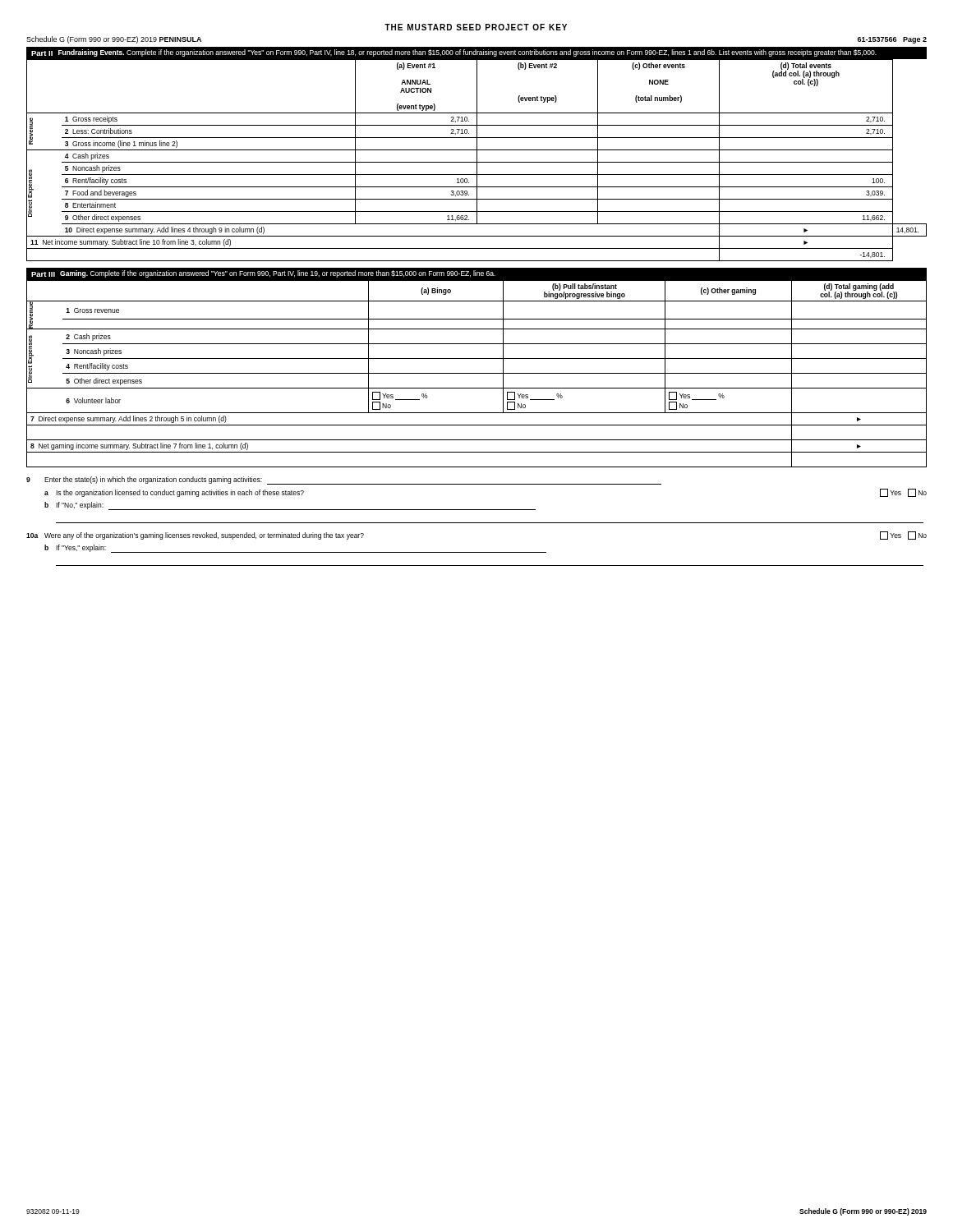Viewport: 953px width, 1232px height.
Task: Select the table that reads "(a) Bingo"
Action: pyautogui.click(x=476, y=374)
